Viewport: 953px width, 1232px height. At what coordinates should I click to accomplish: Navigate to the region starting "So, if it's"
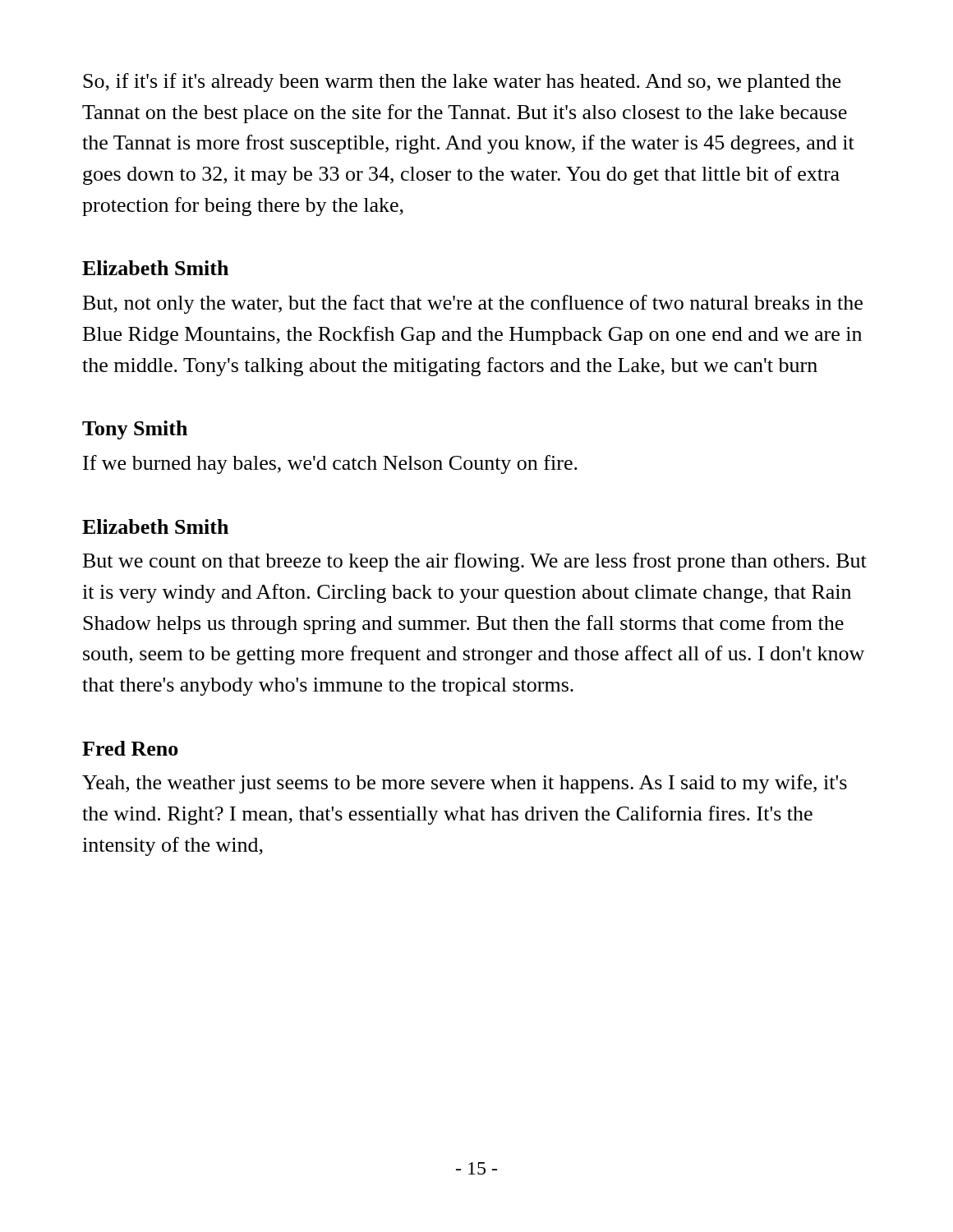point(468,143)
